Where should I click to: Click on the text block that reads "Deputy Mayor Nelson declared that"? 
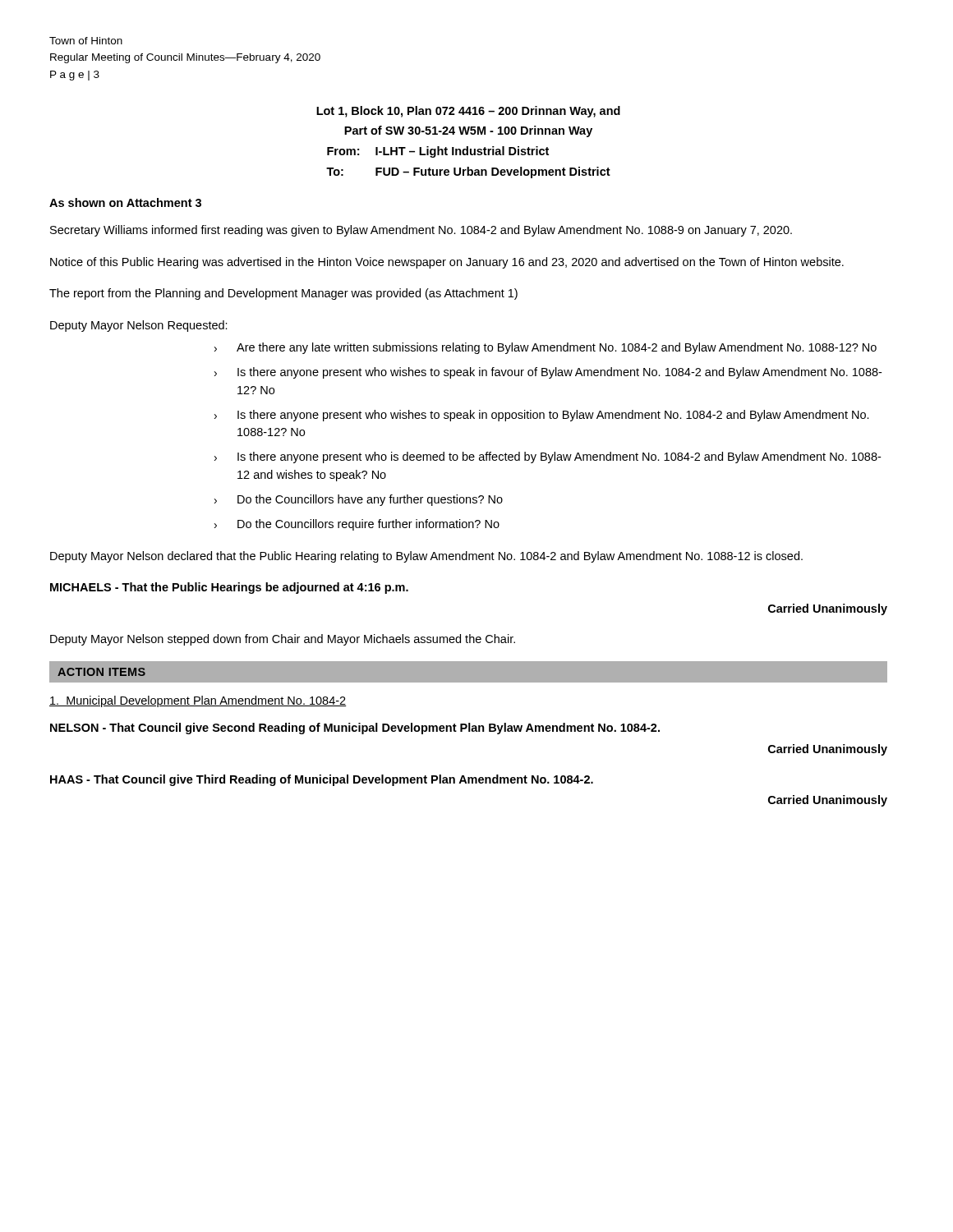(x=426, y=556)
